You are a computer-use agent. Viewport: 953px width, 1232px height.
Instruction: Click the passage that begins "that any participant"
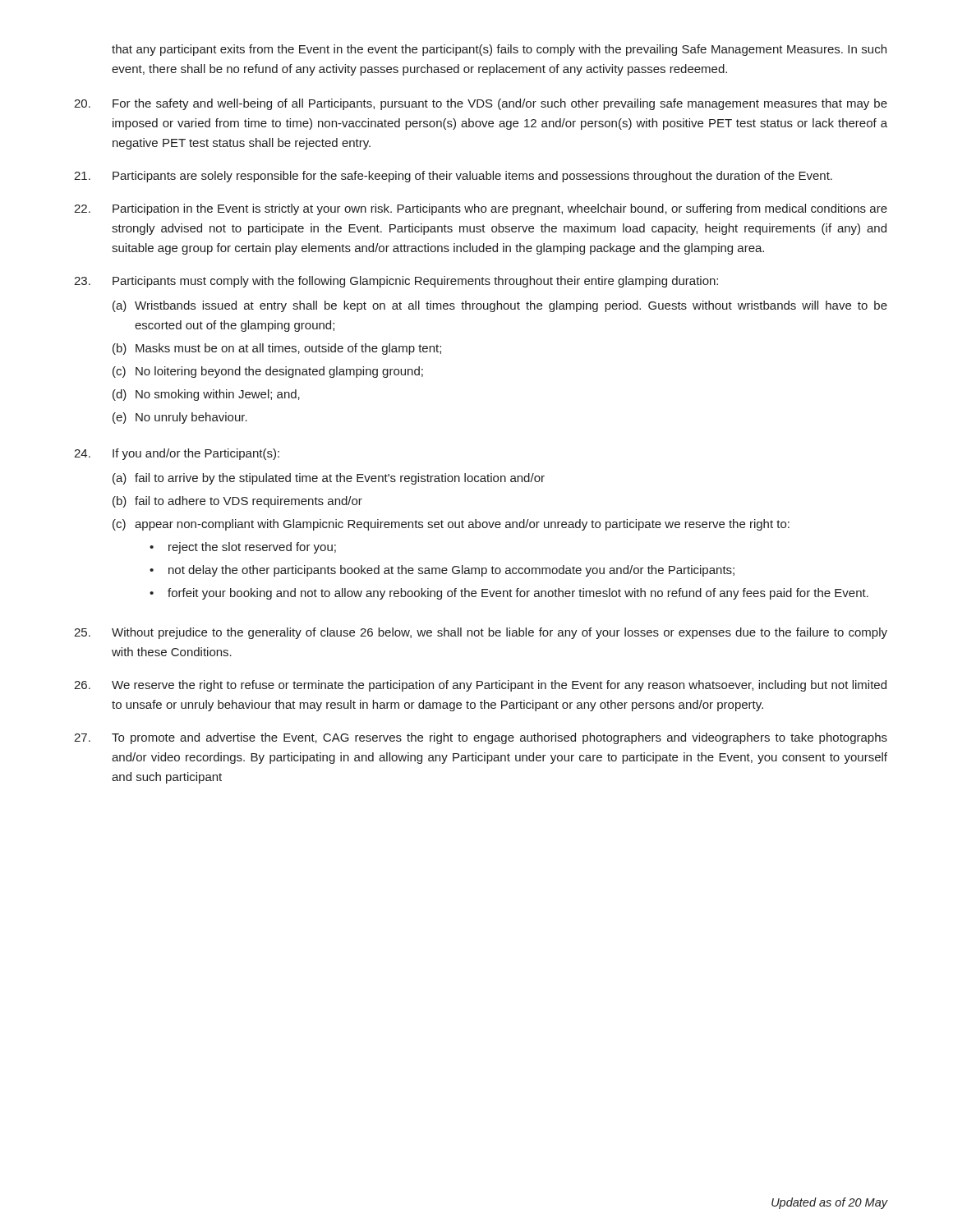[499, 59]
